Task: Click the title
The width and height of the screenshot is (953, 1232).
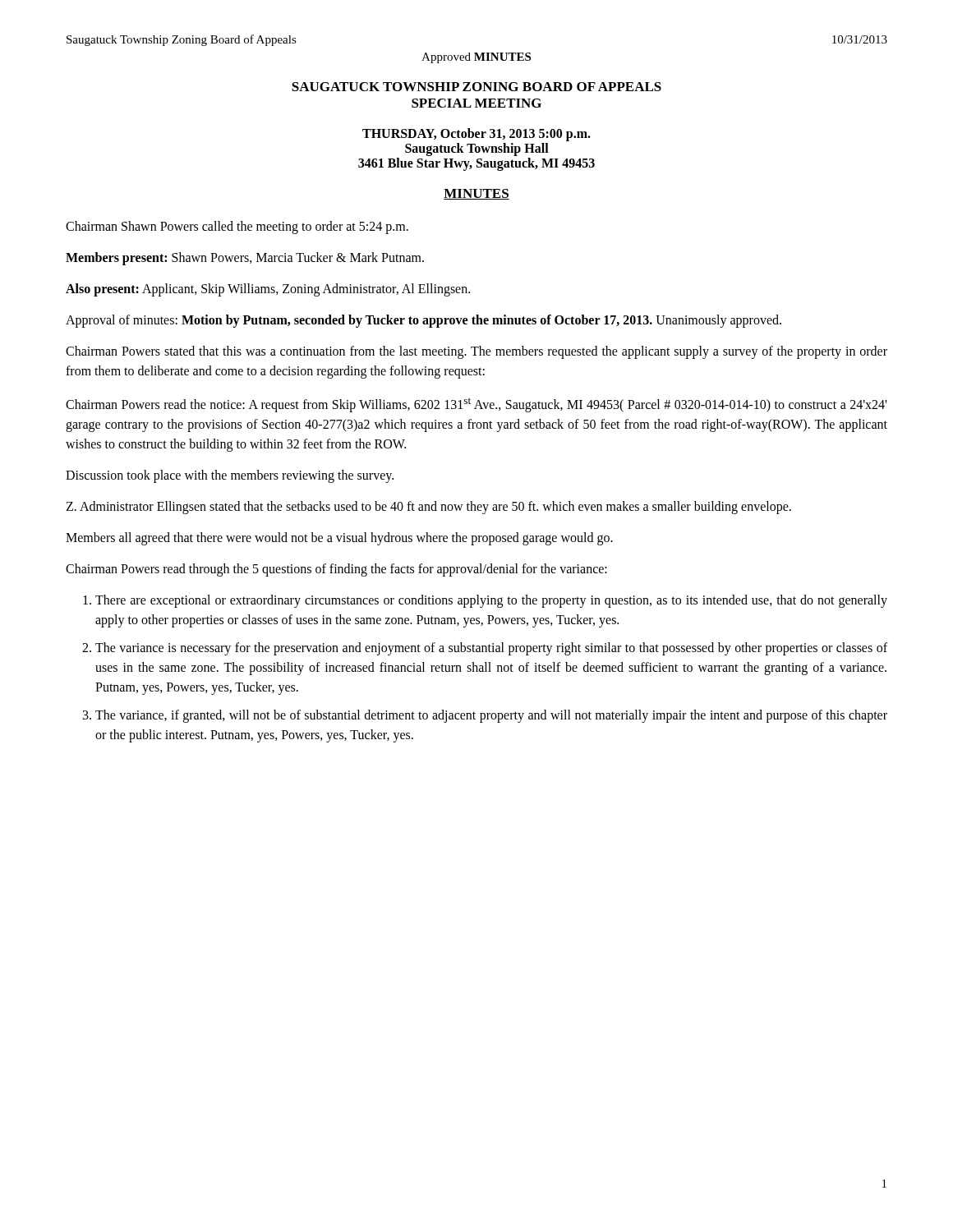Action: pyautogui.click(x=476, y=95)
